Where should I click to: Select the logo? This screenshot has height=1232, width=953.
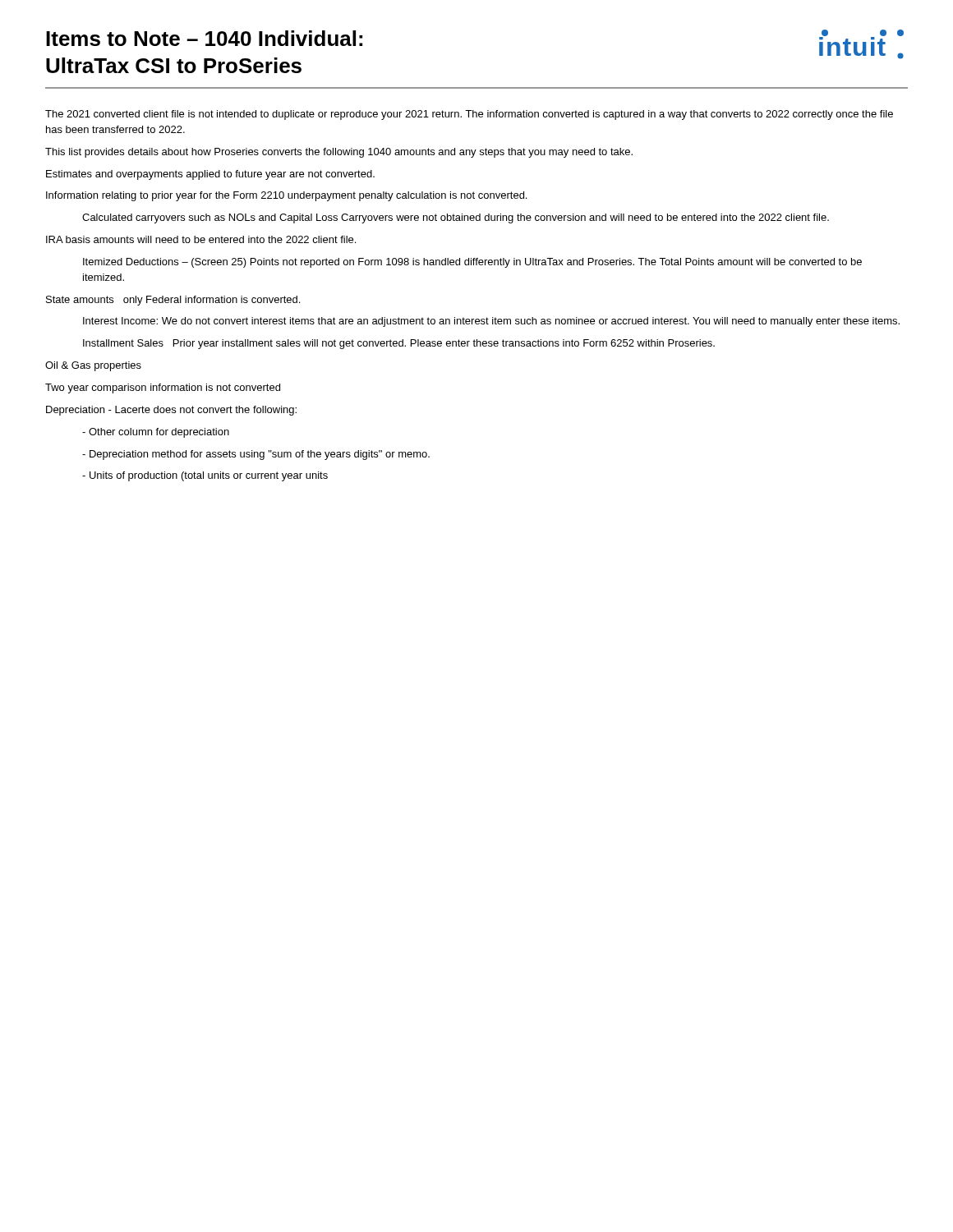coord(863,48)
